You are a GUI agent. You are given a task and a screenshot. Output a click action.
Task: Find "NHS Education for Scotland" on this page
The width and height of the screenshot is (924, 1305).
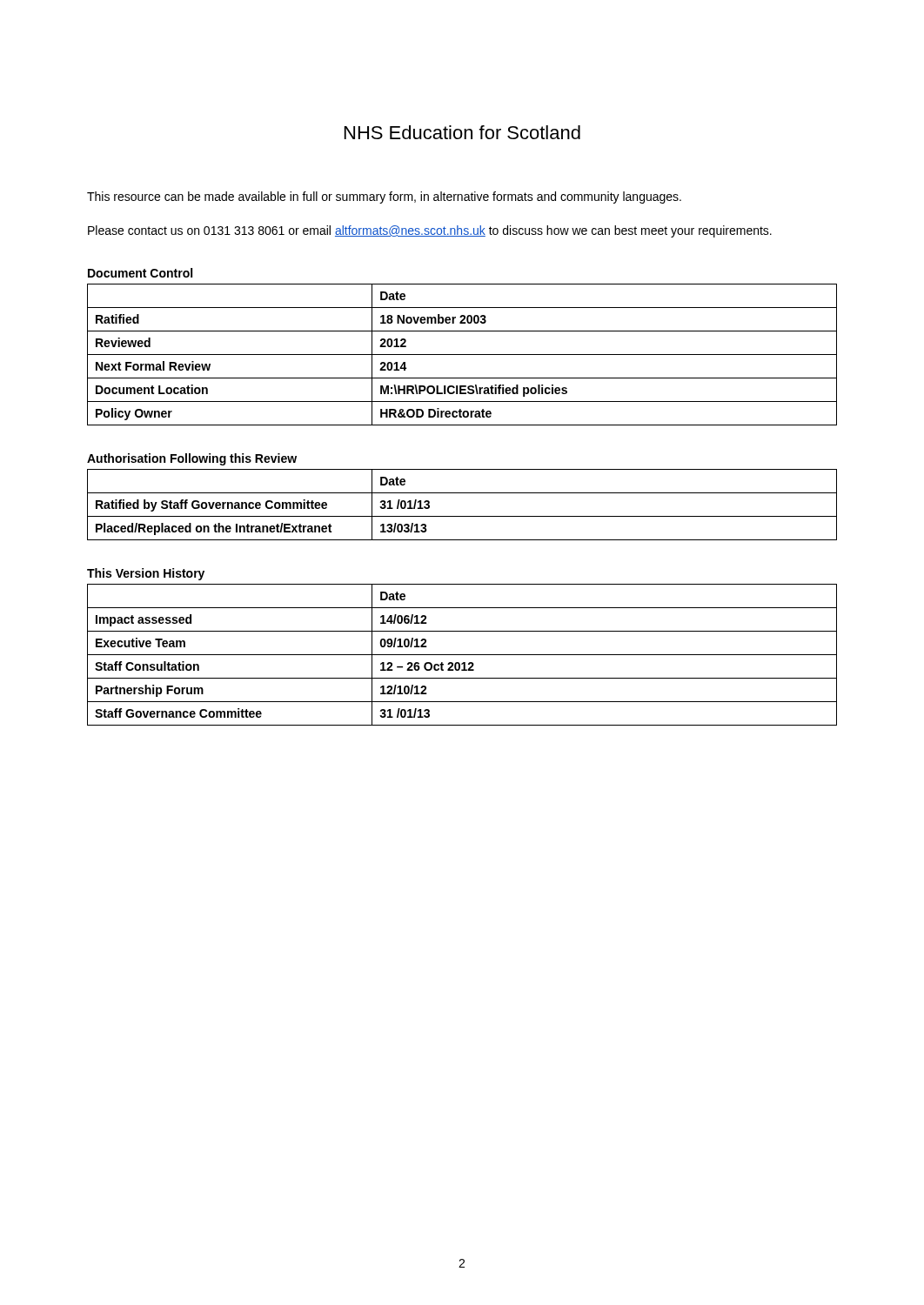[462, 133]
